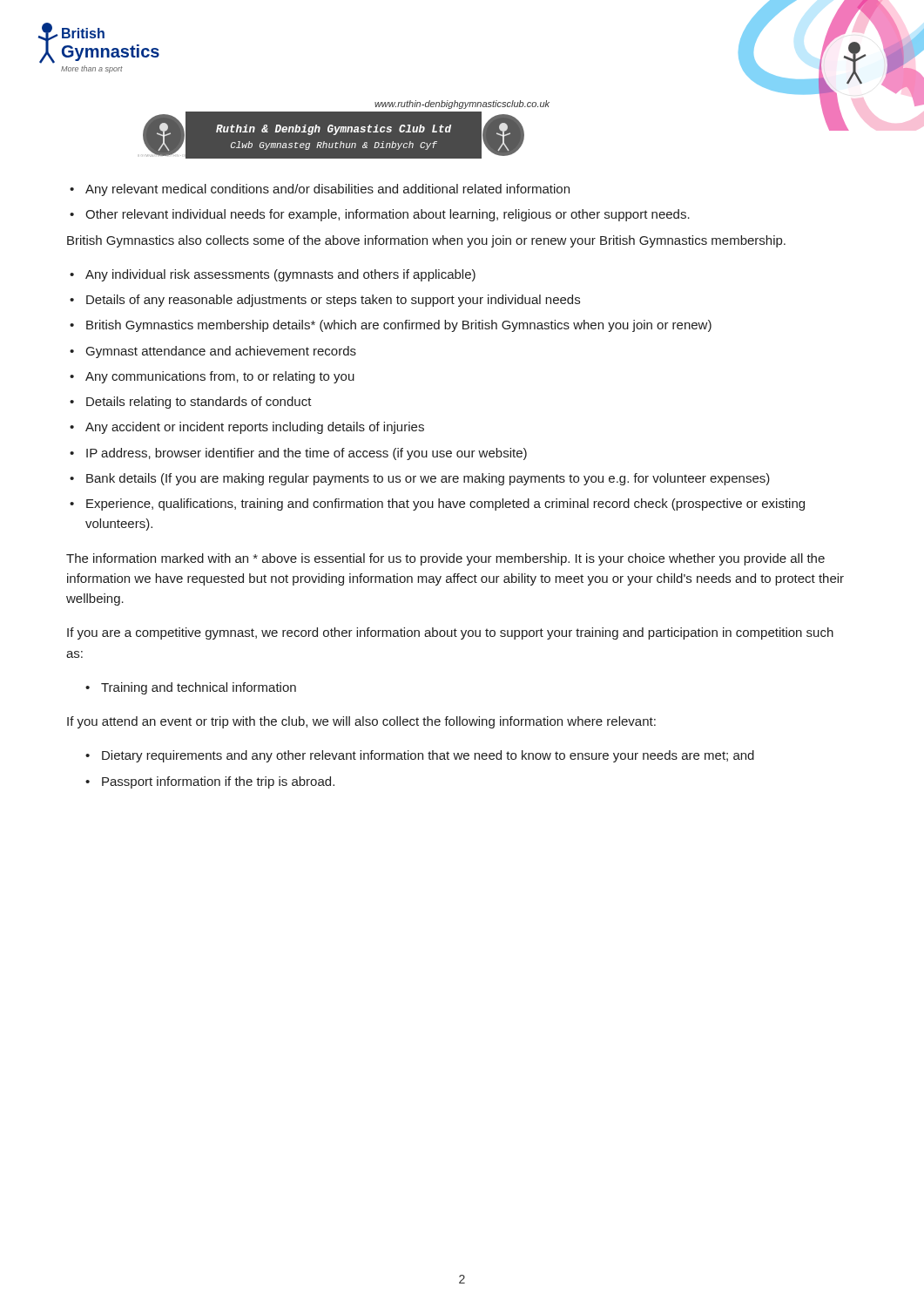Point to "Training and technical information"

point(199,687)
